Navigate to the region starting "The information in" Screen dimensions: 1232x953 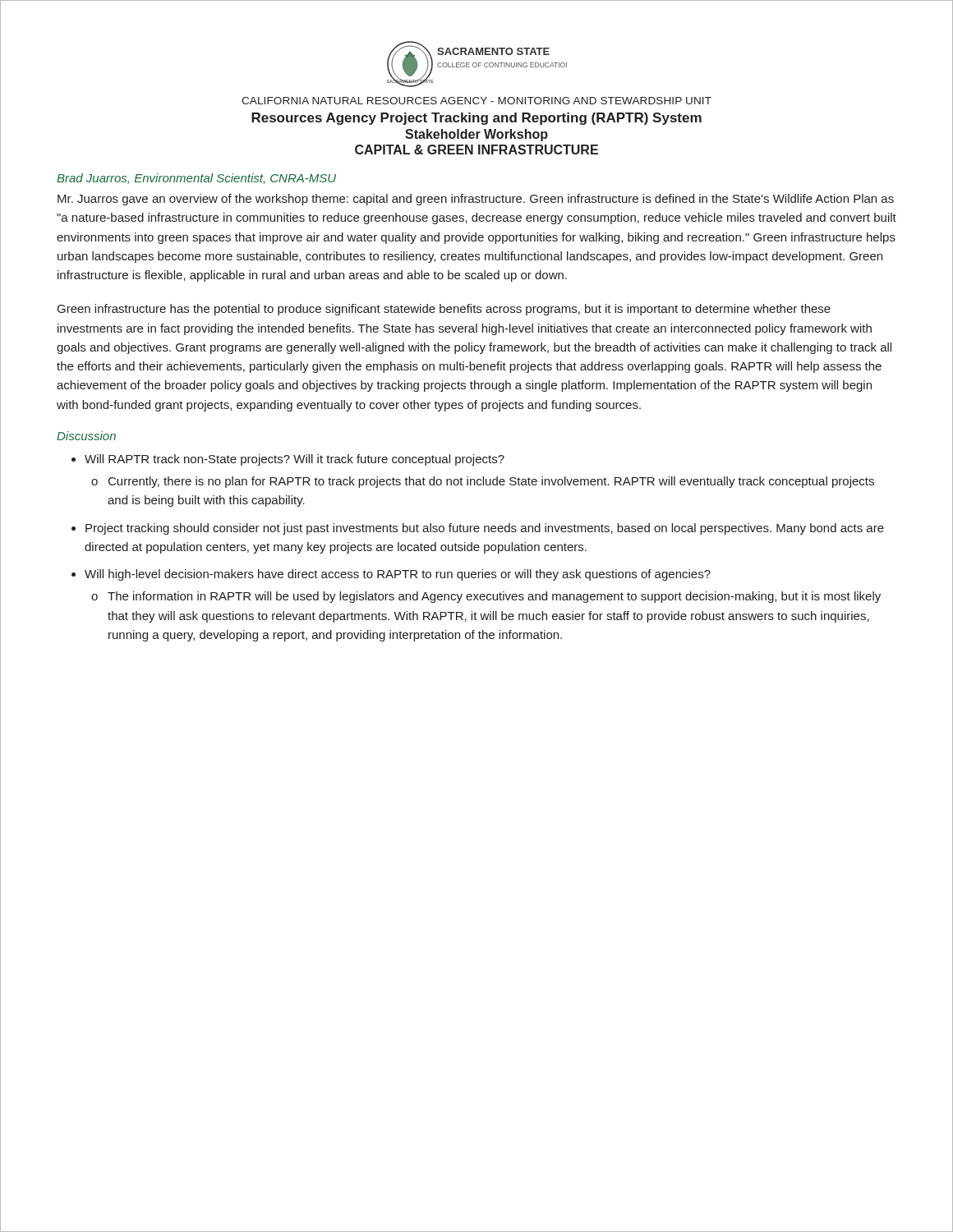click(494, 615)
